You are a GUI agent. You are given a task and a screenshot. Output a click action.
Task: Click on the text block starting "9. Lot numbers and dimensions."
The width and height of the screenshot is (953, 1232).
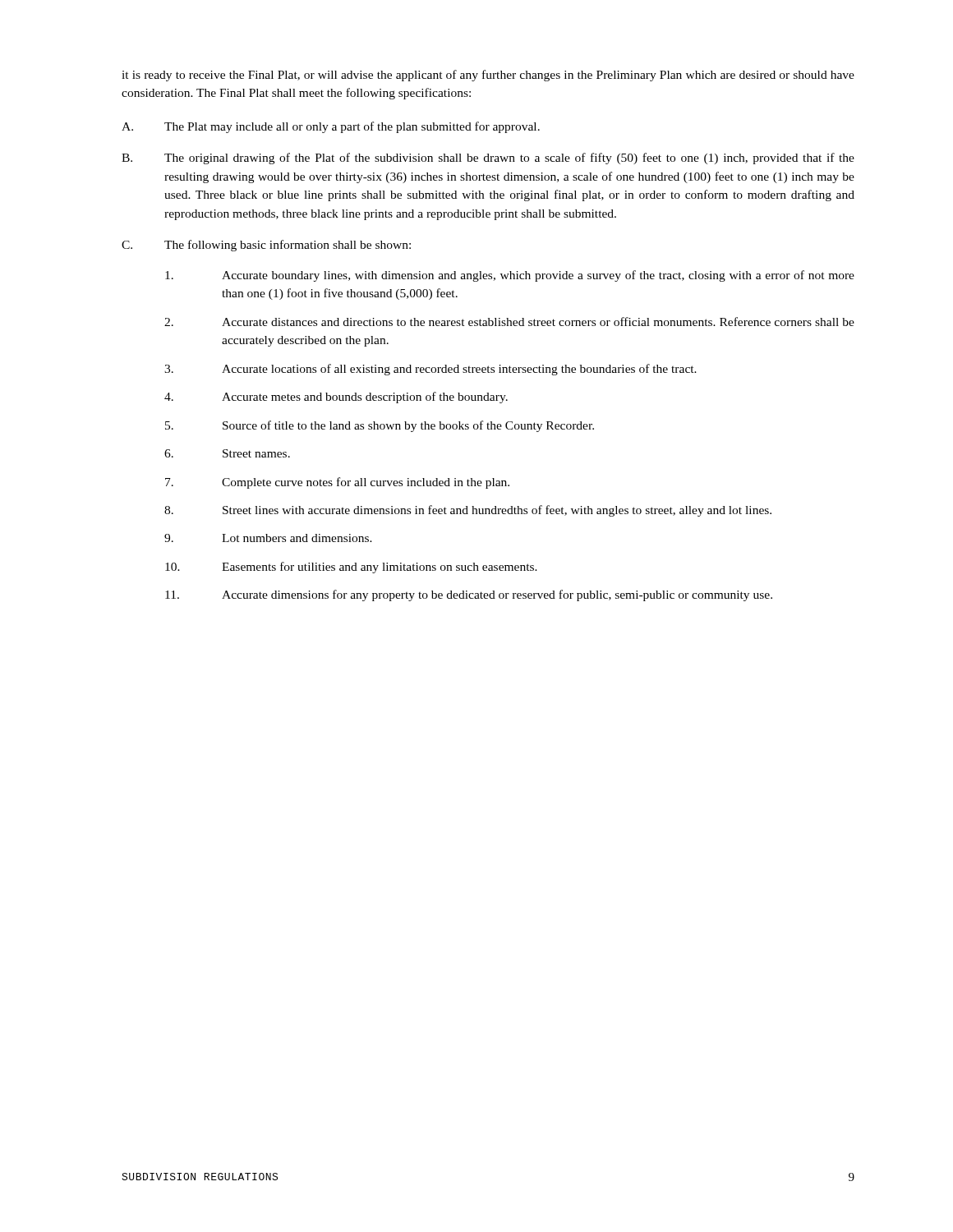(268, 538)
